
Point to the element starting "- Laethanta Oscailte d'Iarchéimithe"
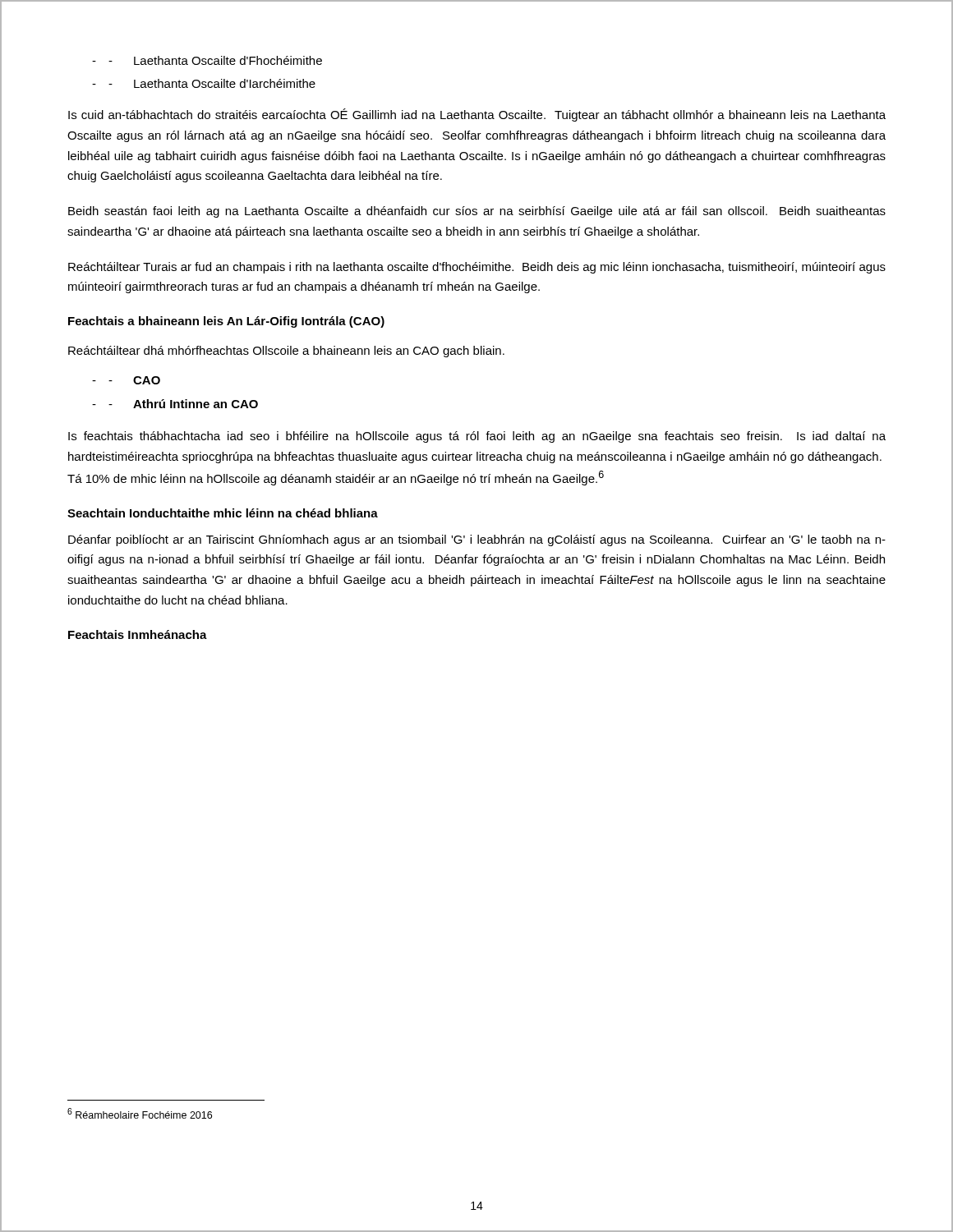click(212, 84)
